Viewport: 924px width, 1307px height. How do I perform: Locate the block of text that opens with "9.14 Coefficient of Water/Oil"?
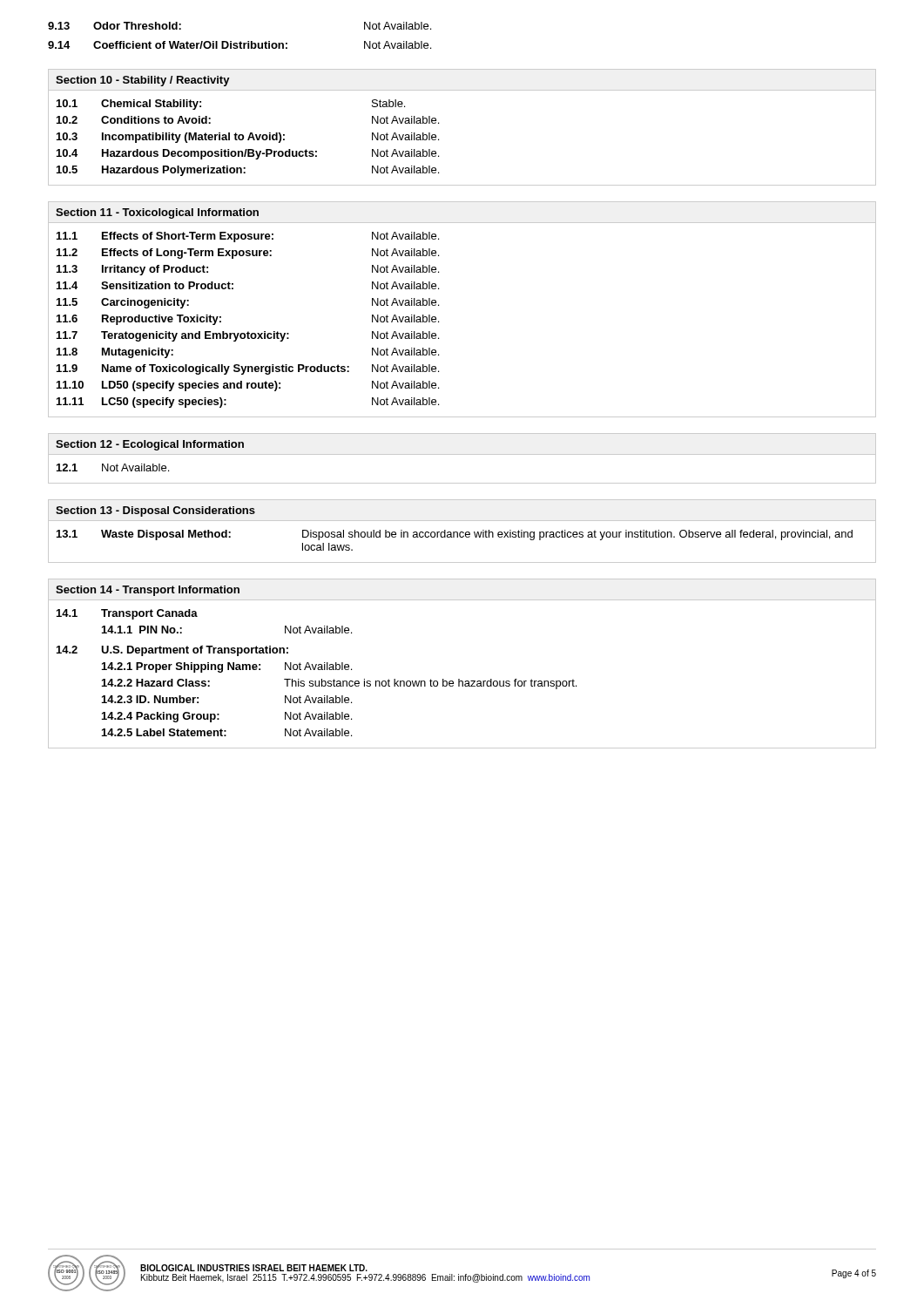(x=239, y=45)
